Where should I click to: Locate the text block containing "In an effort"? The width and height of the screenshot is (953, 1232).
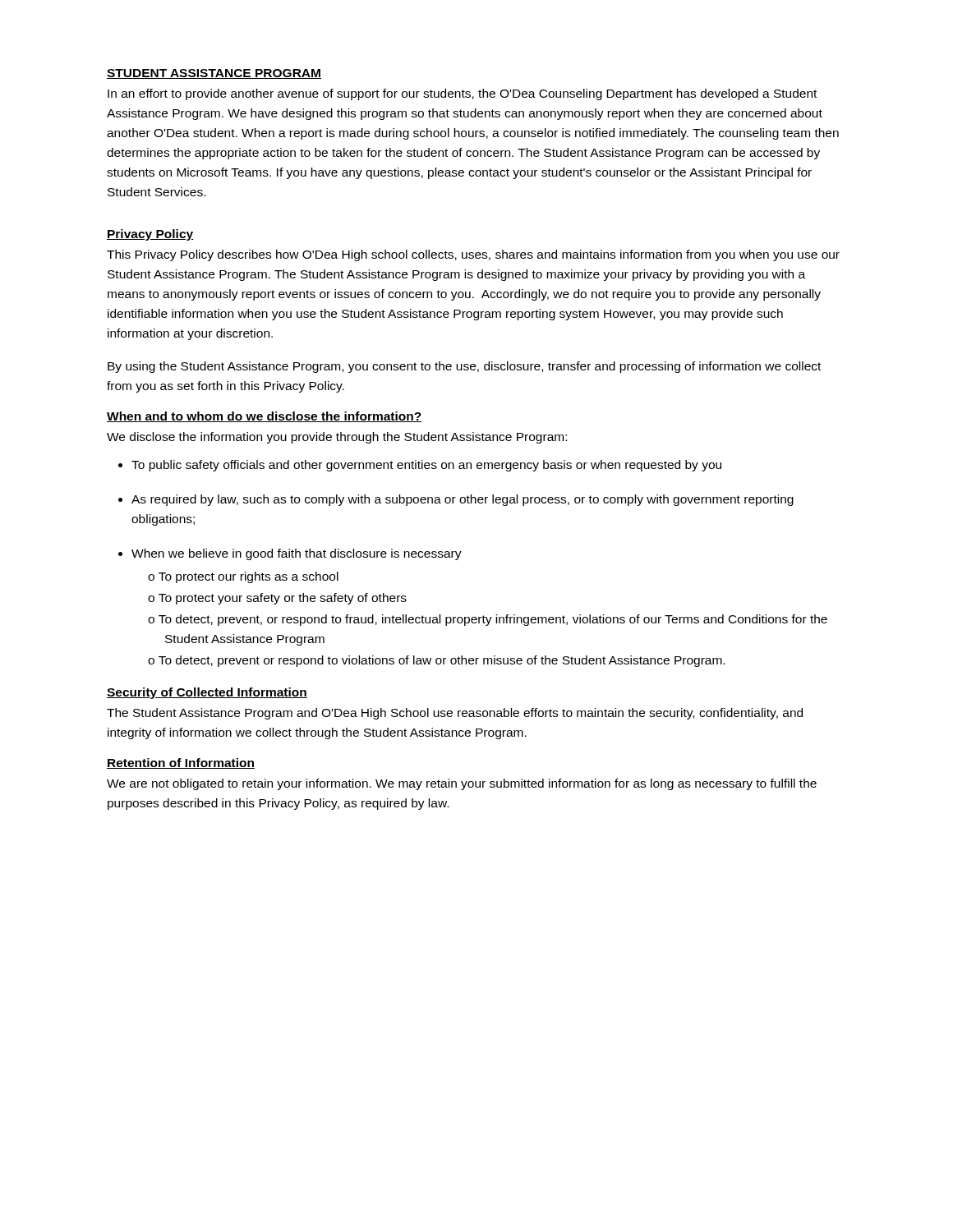coord(473,143)
